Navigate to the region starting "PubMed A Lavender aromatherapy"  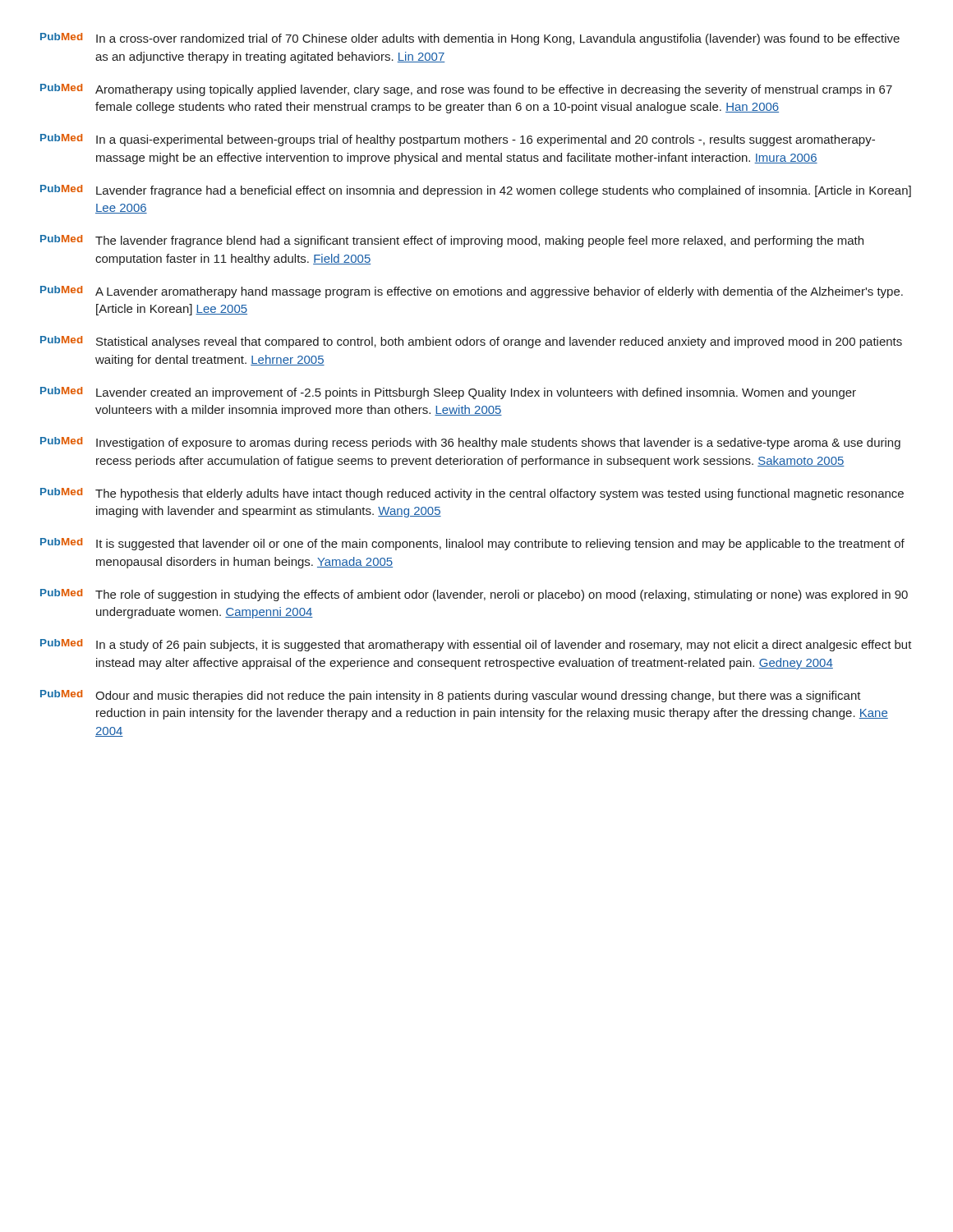coord(476,300)
